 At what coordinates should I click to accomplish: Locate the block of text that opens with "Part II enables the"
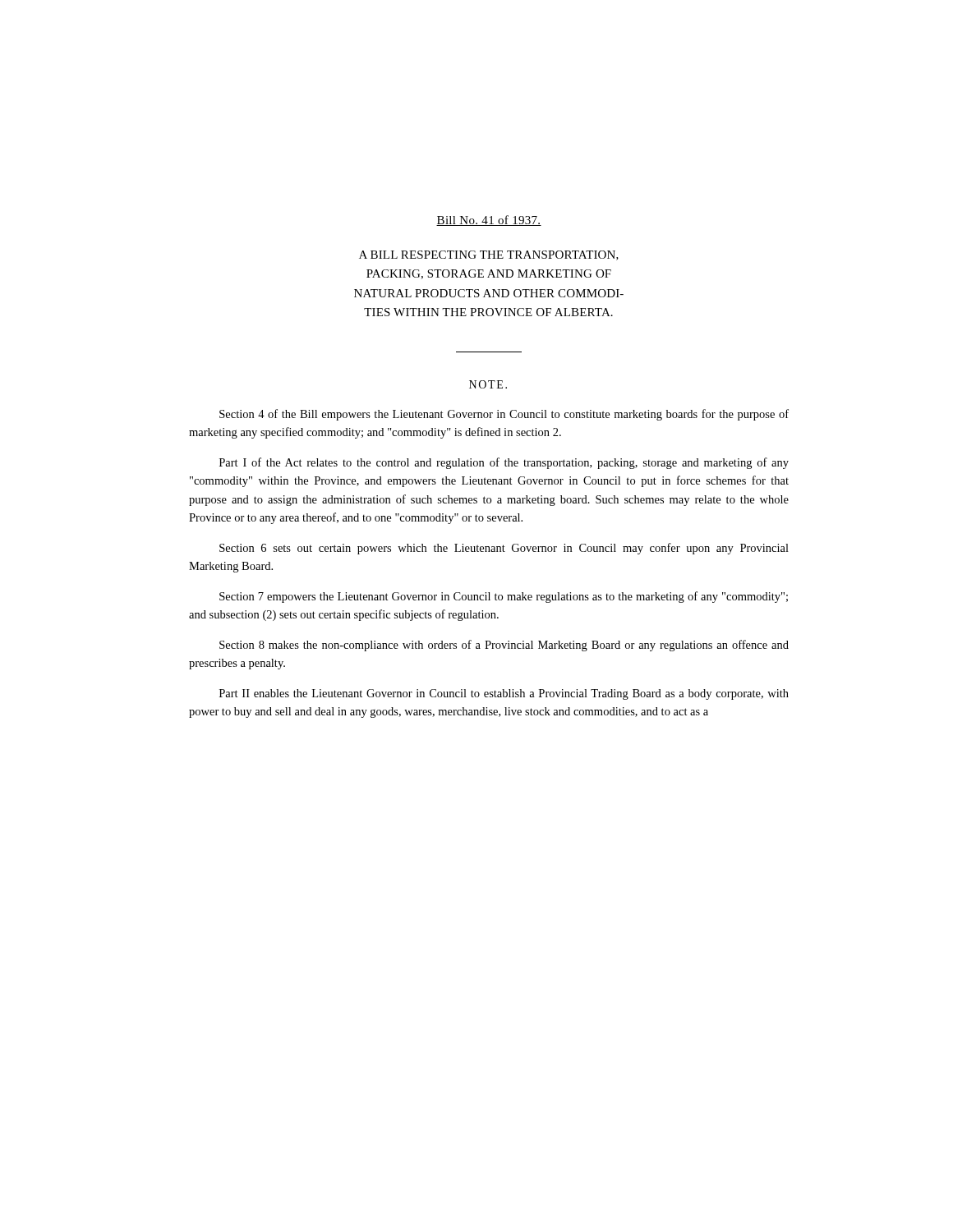[x=489, y=702]
